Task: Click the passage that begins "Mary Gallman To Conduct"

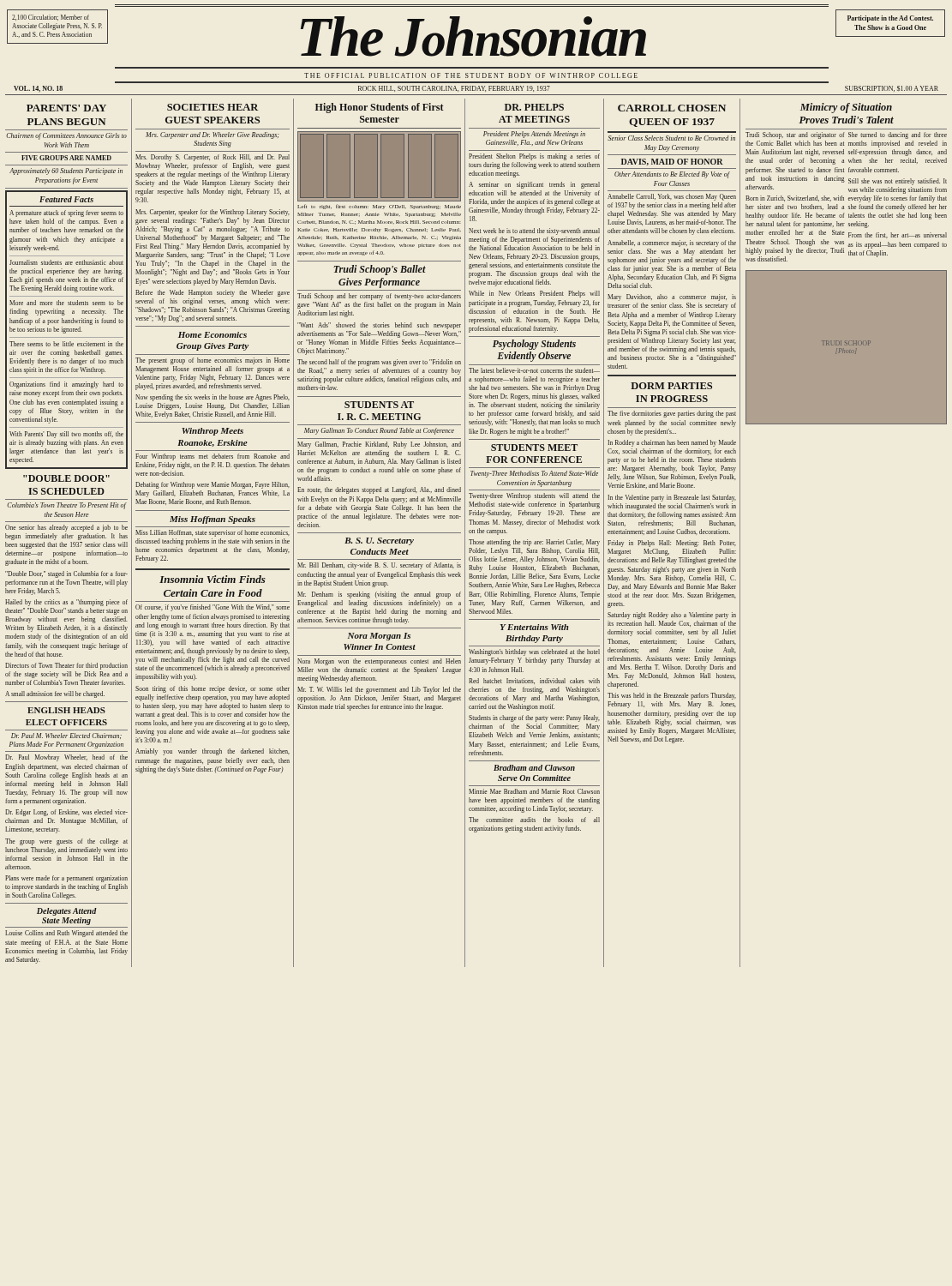Action: click(x=379, y=431)
